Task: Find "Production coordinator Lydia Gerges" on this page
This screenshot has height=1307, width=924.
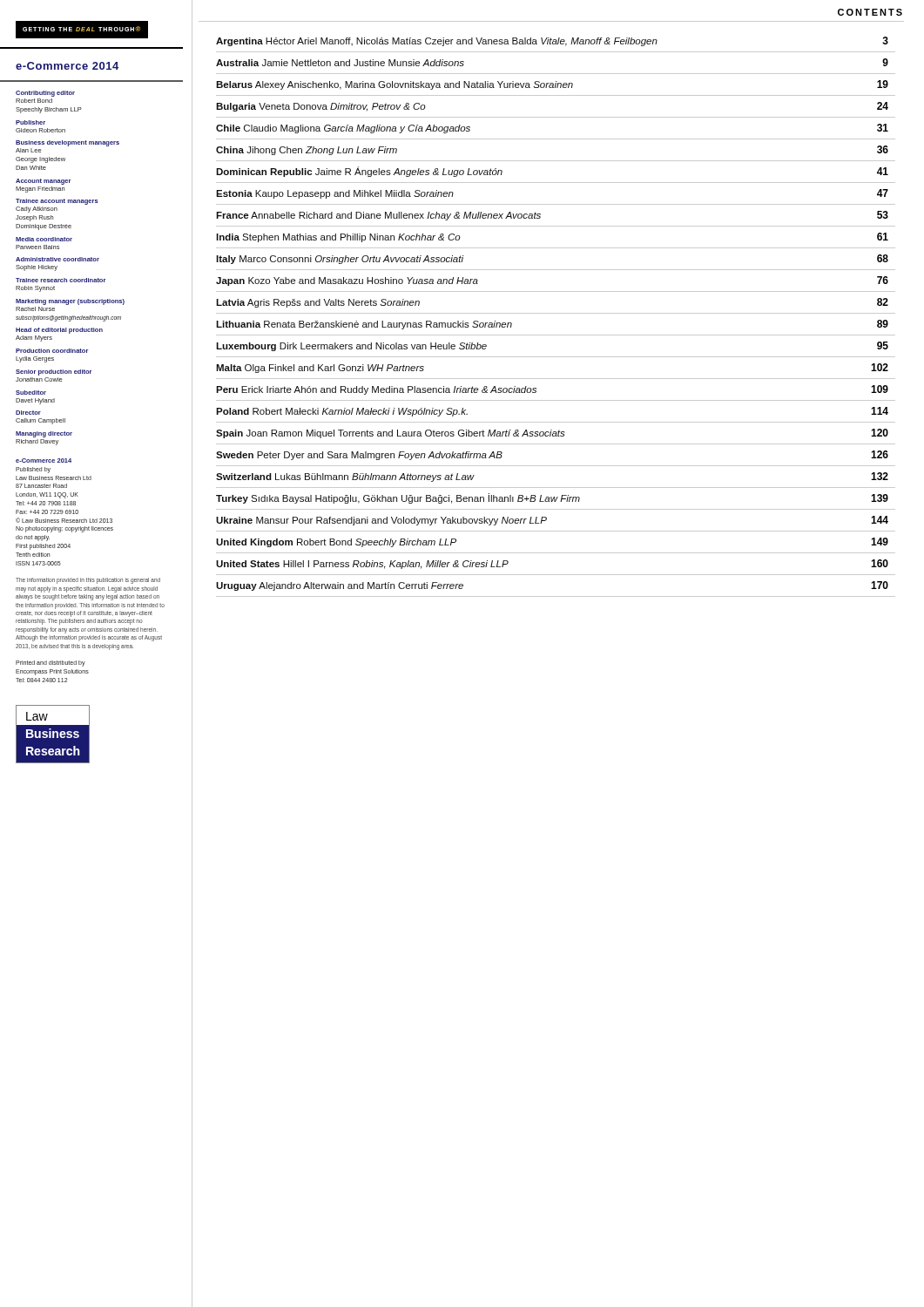Action: coord(91,355)
